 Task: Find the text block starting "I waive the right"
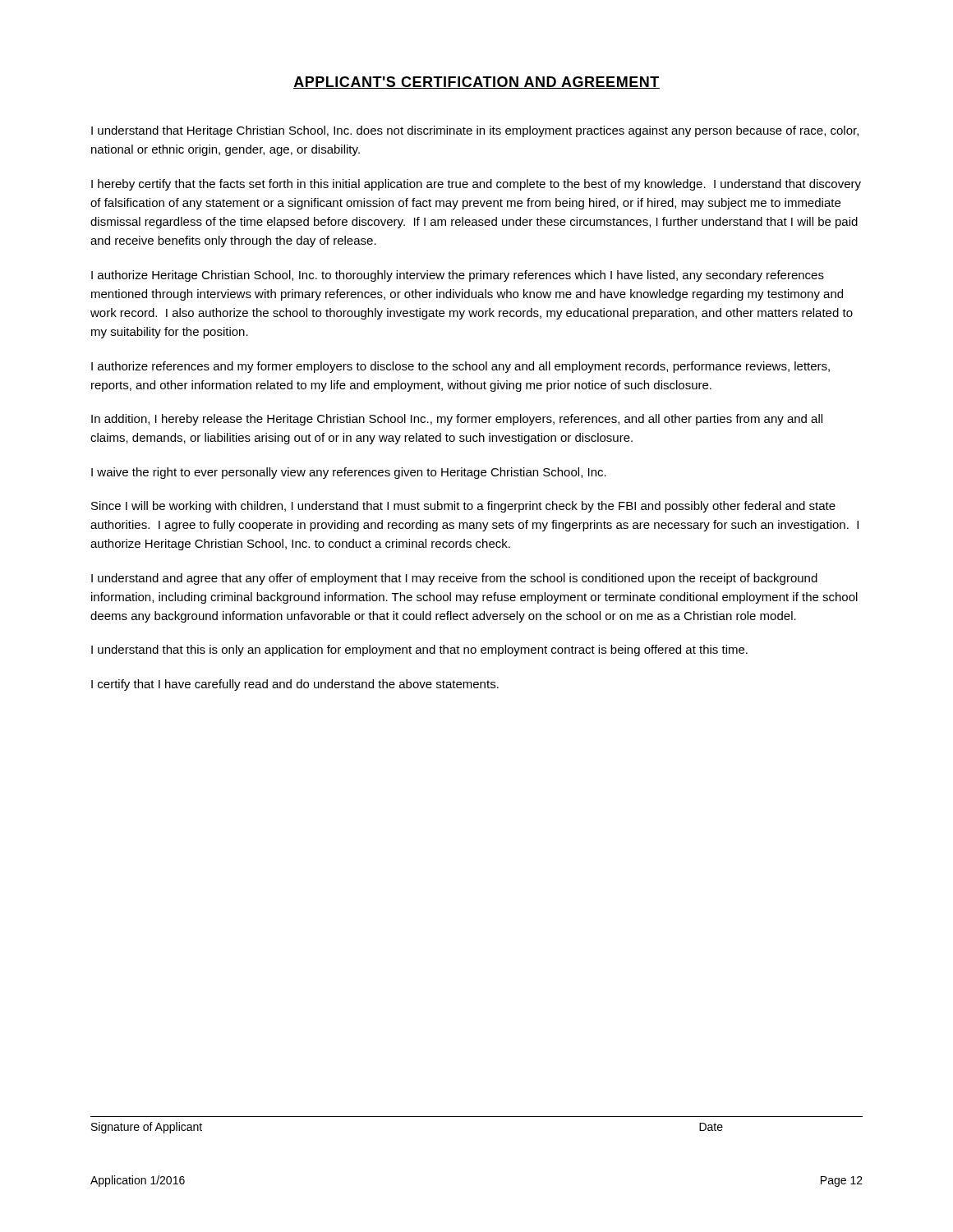click(x=349, y=471)
